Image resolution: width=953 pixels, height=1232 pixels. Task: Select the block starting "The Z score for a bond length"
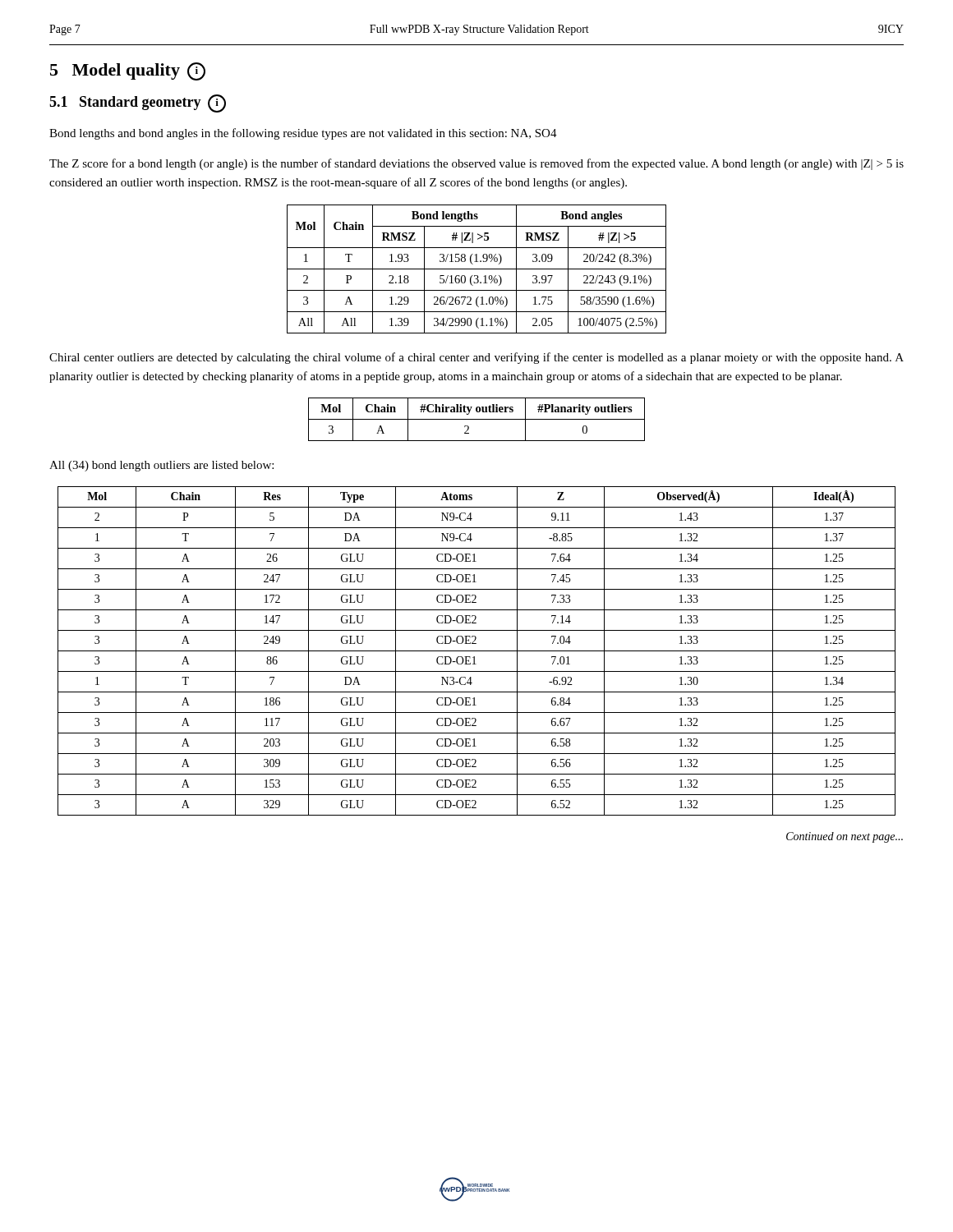pyautogui.click(x=476, y=174)
